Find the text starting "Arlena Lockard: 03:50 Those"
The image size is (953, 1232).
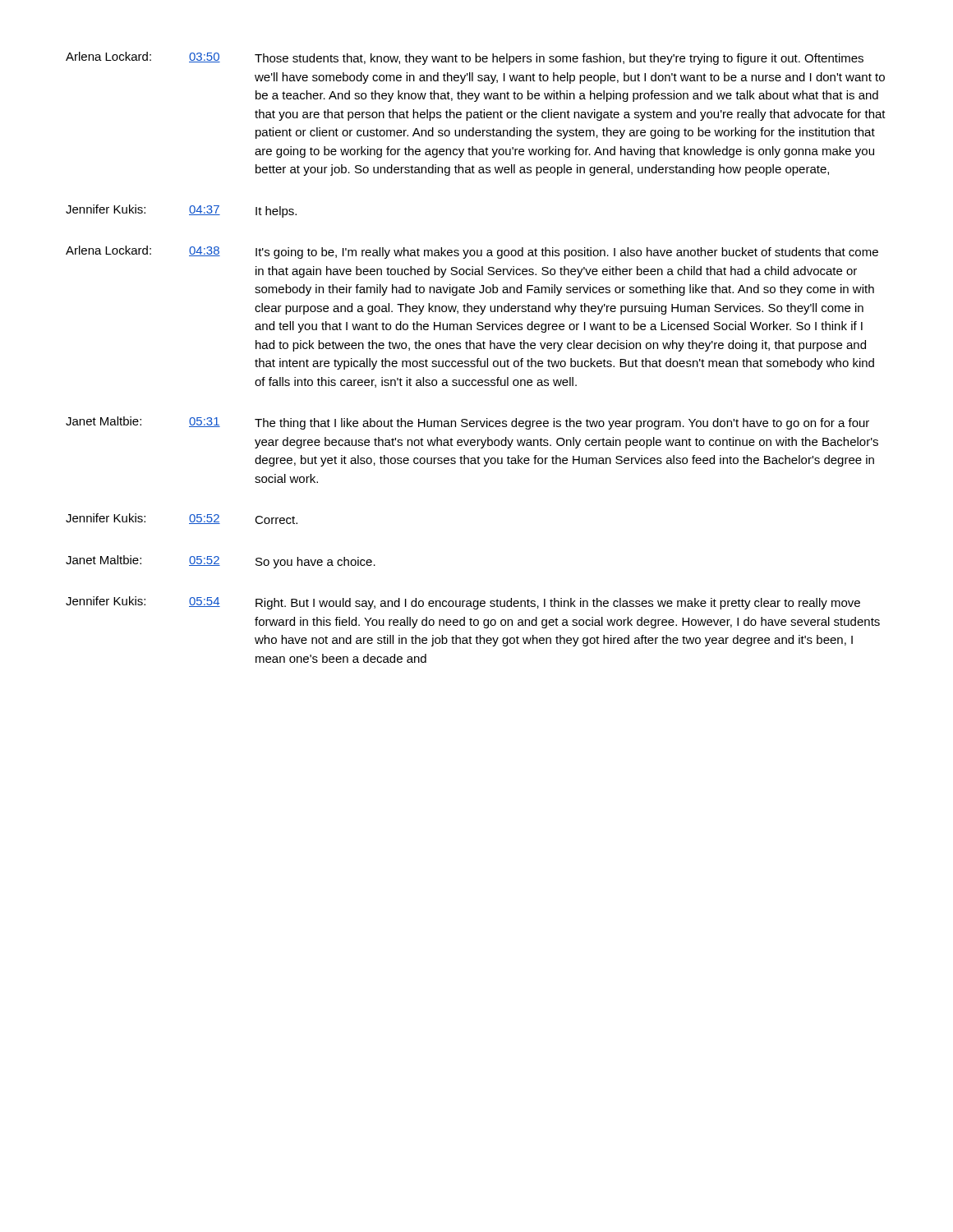476,114
